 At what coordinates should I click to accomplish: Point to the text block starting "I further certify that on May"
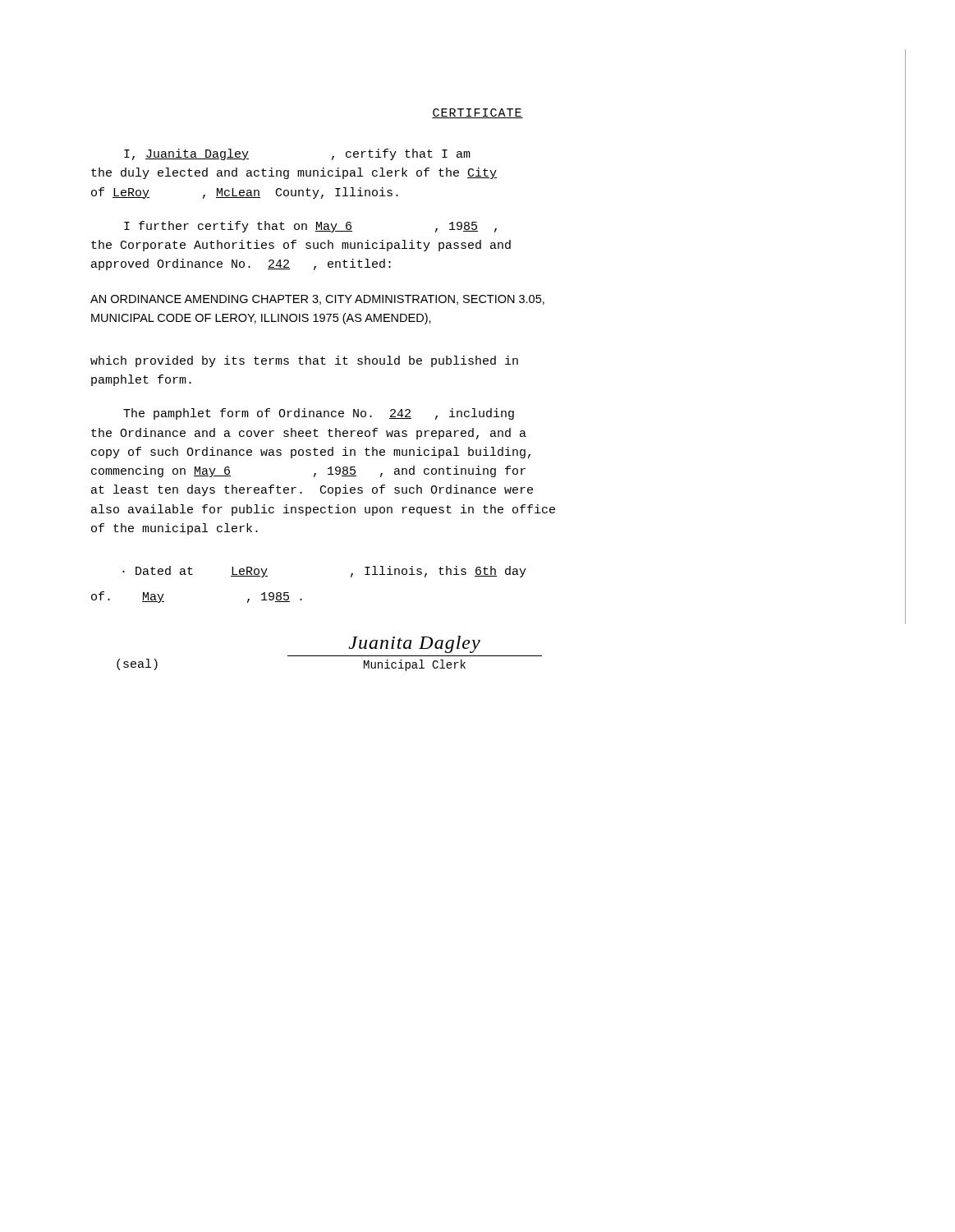[301, 246]
